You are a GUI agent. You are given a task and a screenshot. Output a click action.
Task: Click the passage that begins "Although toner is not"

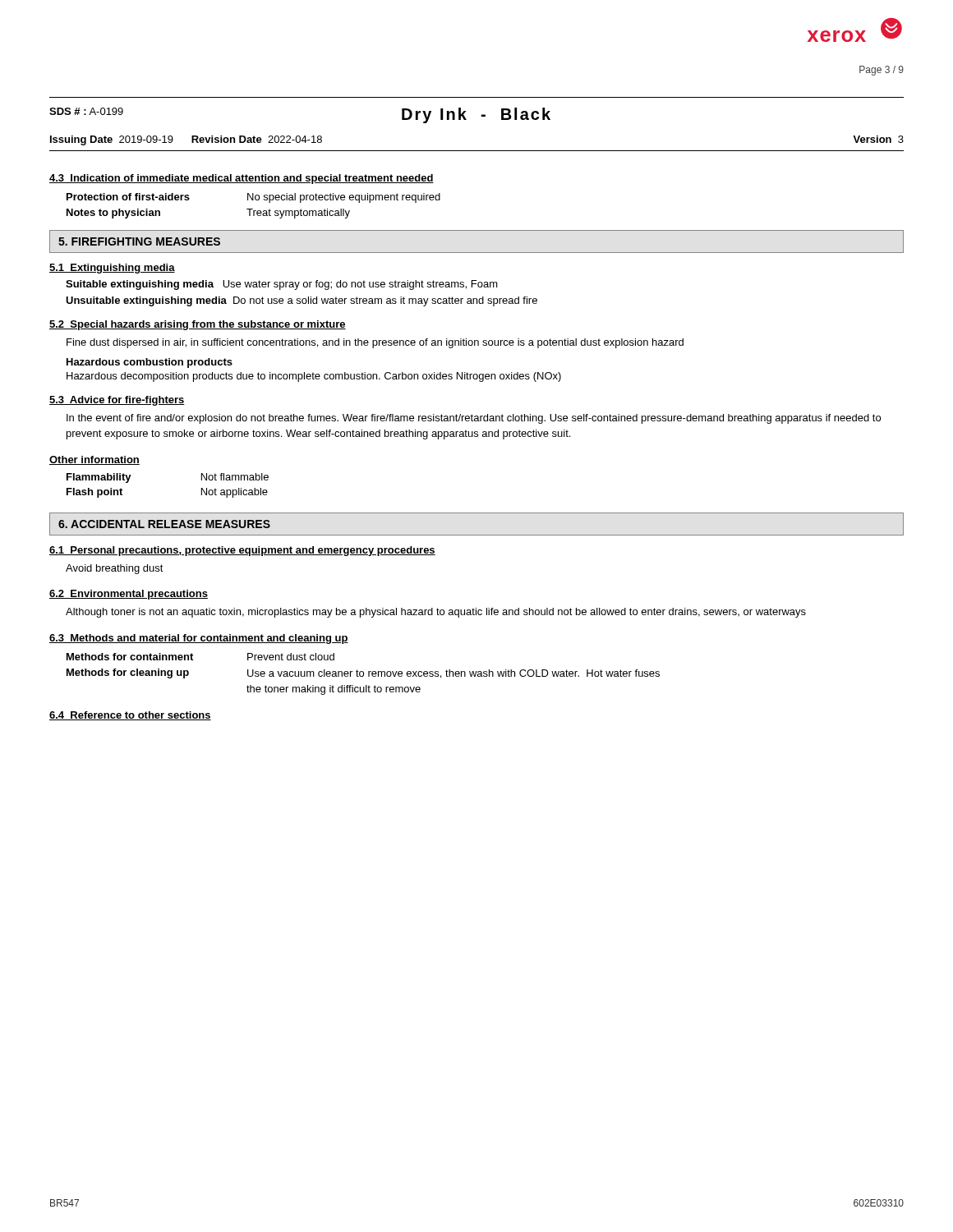pyautogui.click(x=436, y=612)
